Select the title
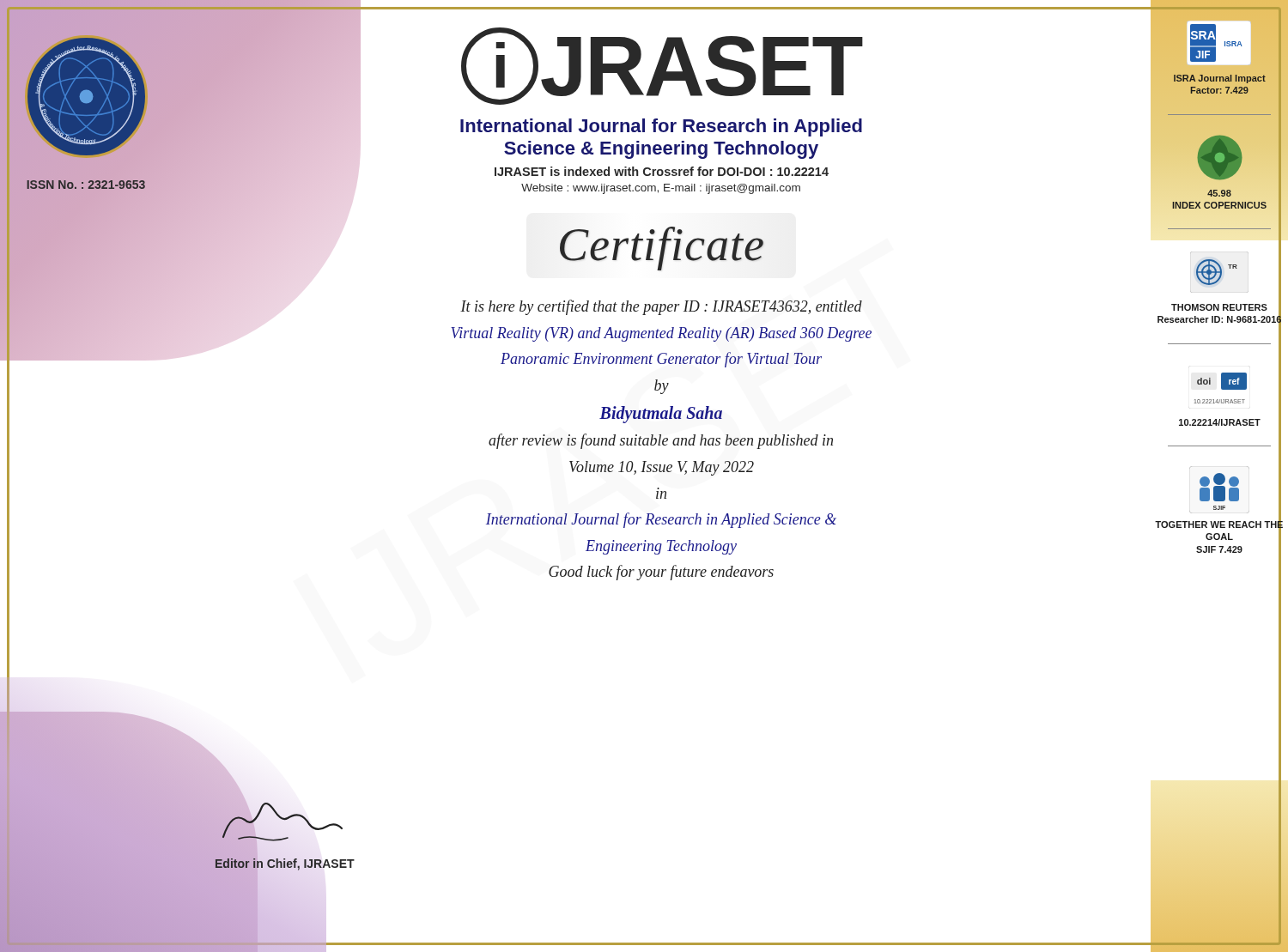Image resolution: width=1288 pixels, height=952 pixels. pos(661,109)
